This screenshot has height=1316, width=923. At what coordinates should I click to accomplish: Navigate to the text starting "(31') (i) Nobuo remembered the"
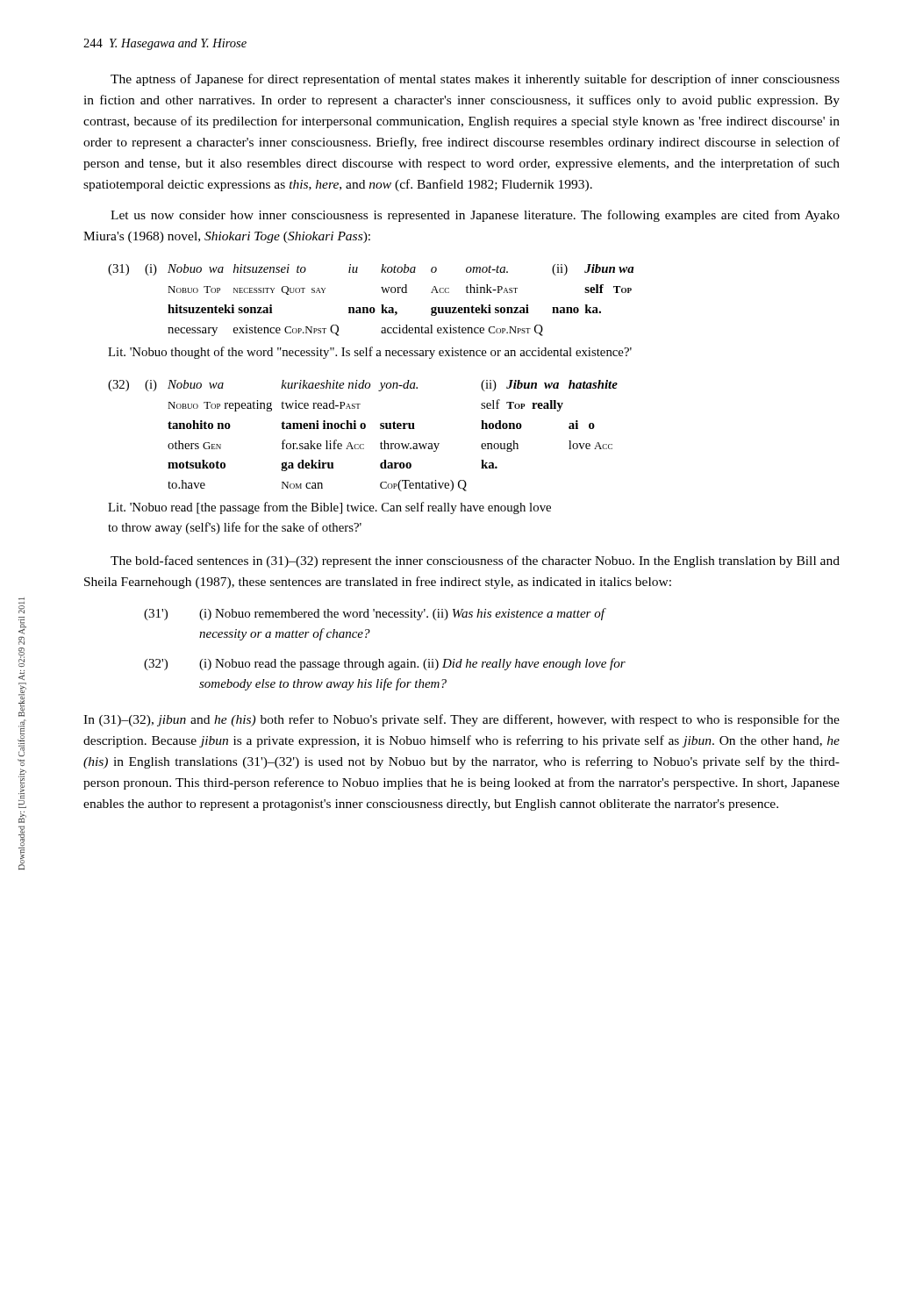(x=374, y=624)
